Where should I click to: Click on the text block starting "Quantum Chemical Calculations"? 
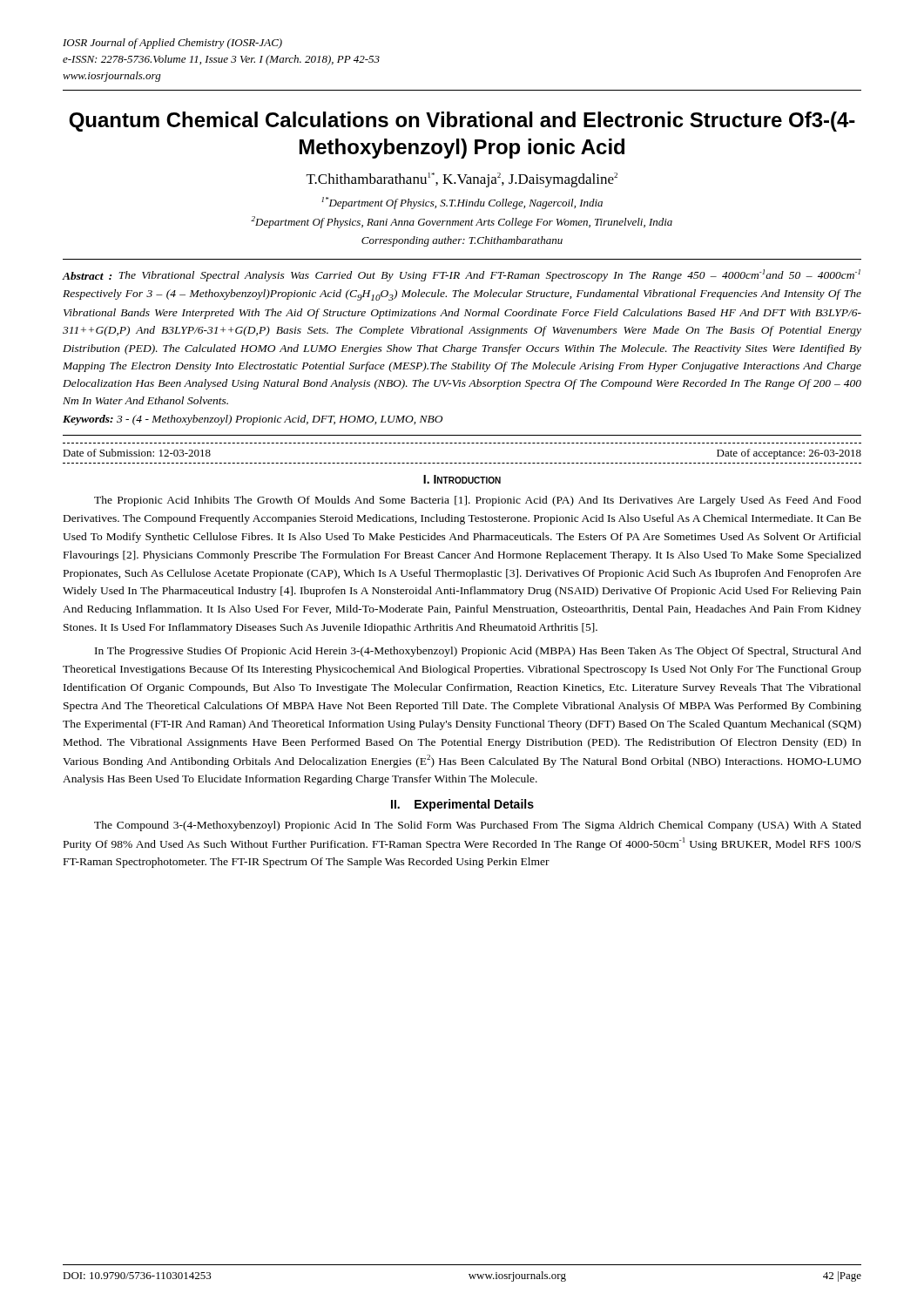(x=462, y=133)
